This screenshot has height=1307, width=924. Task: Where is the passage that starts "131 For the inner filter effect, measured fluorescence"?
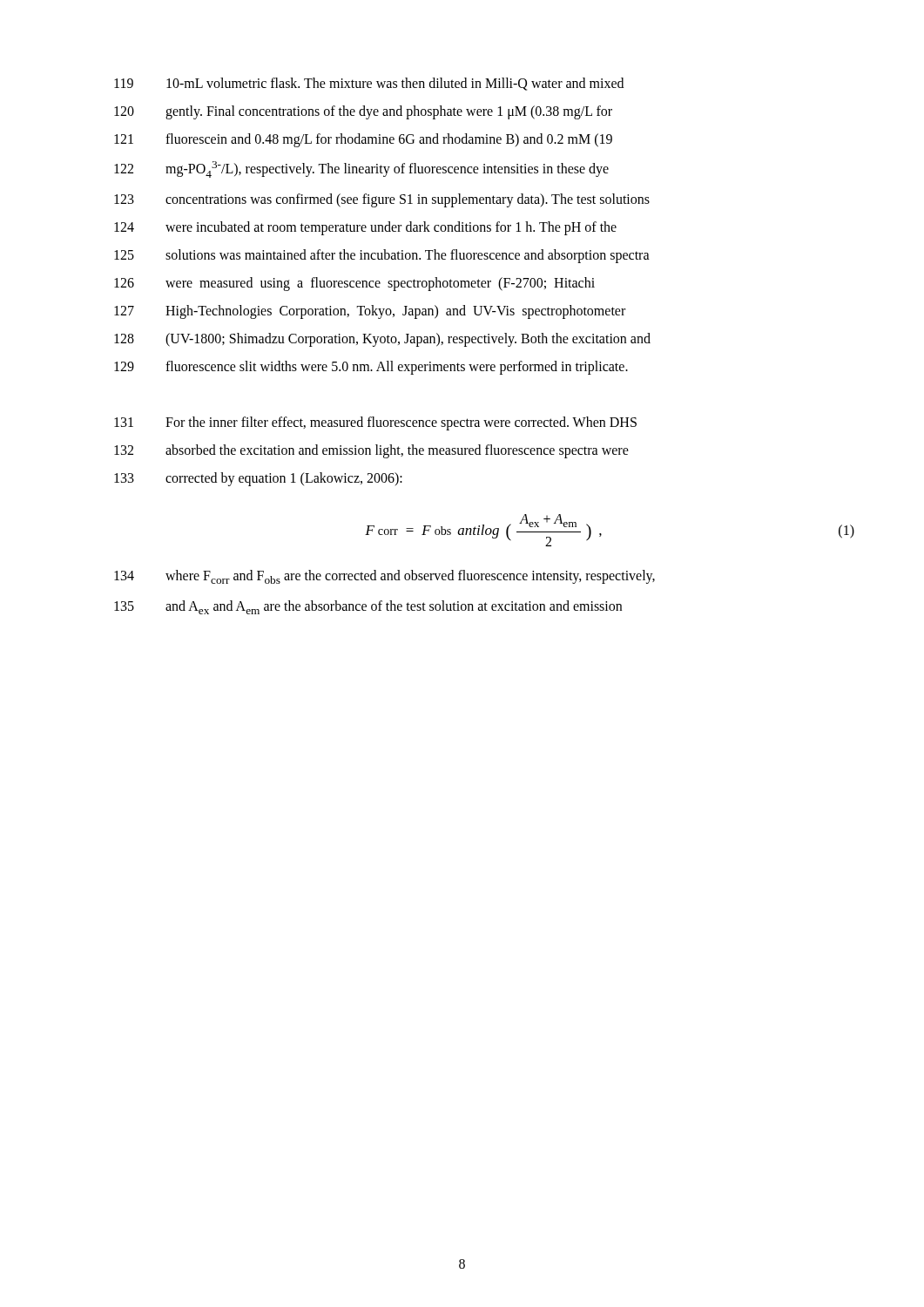(484, 423)
